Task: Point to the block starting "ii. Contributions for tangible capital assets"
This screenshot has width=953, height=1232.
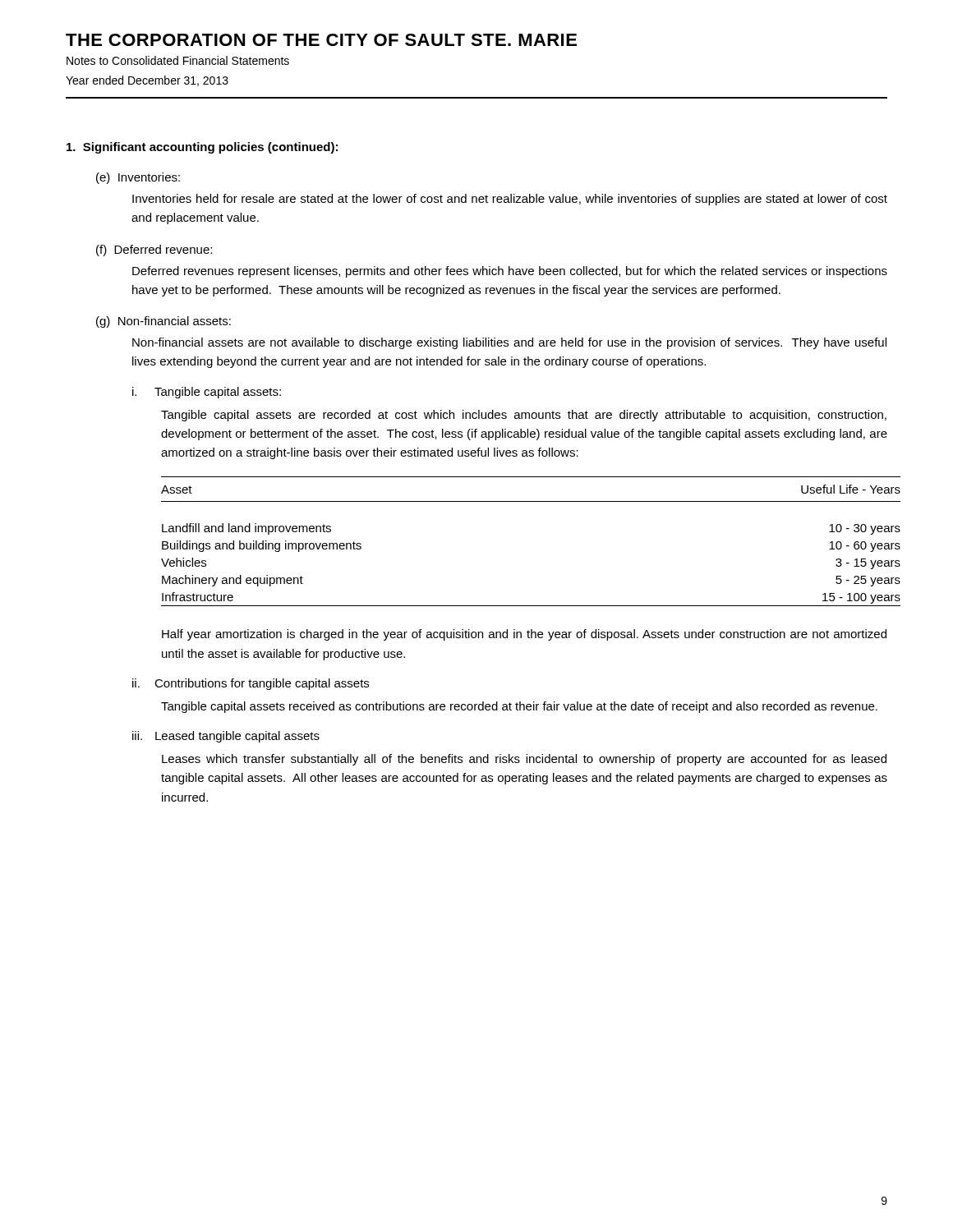Action: (251, 684)
